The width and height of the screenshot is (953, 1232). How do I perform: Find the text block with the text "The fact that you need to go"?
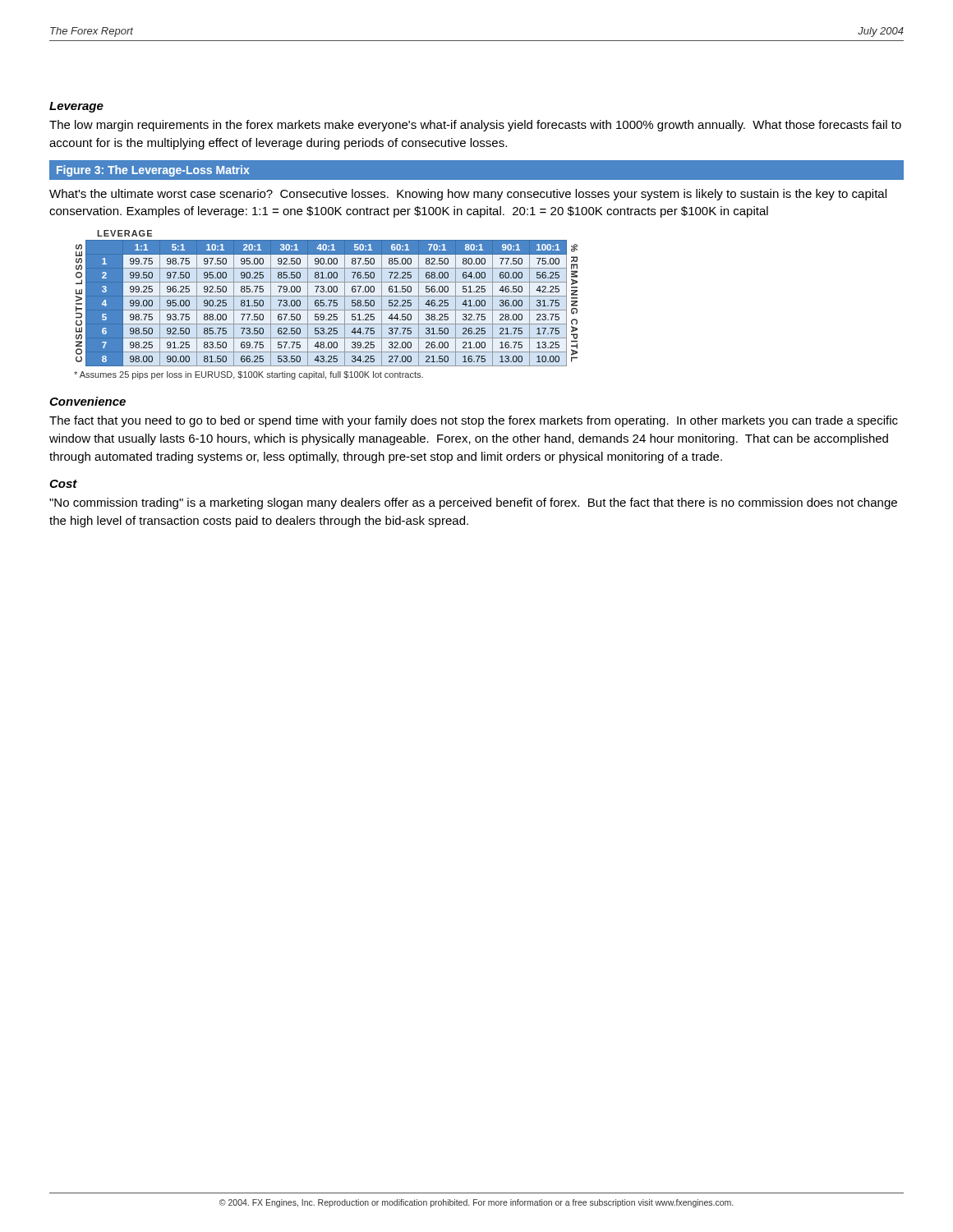474,438
